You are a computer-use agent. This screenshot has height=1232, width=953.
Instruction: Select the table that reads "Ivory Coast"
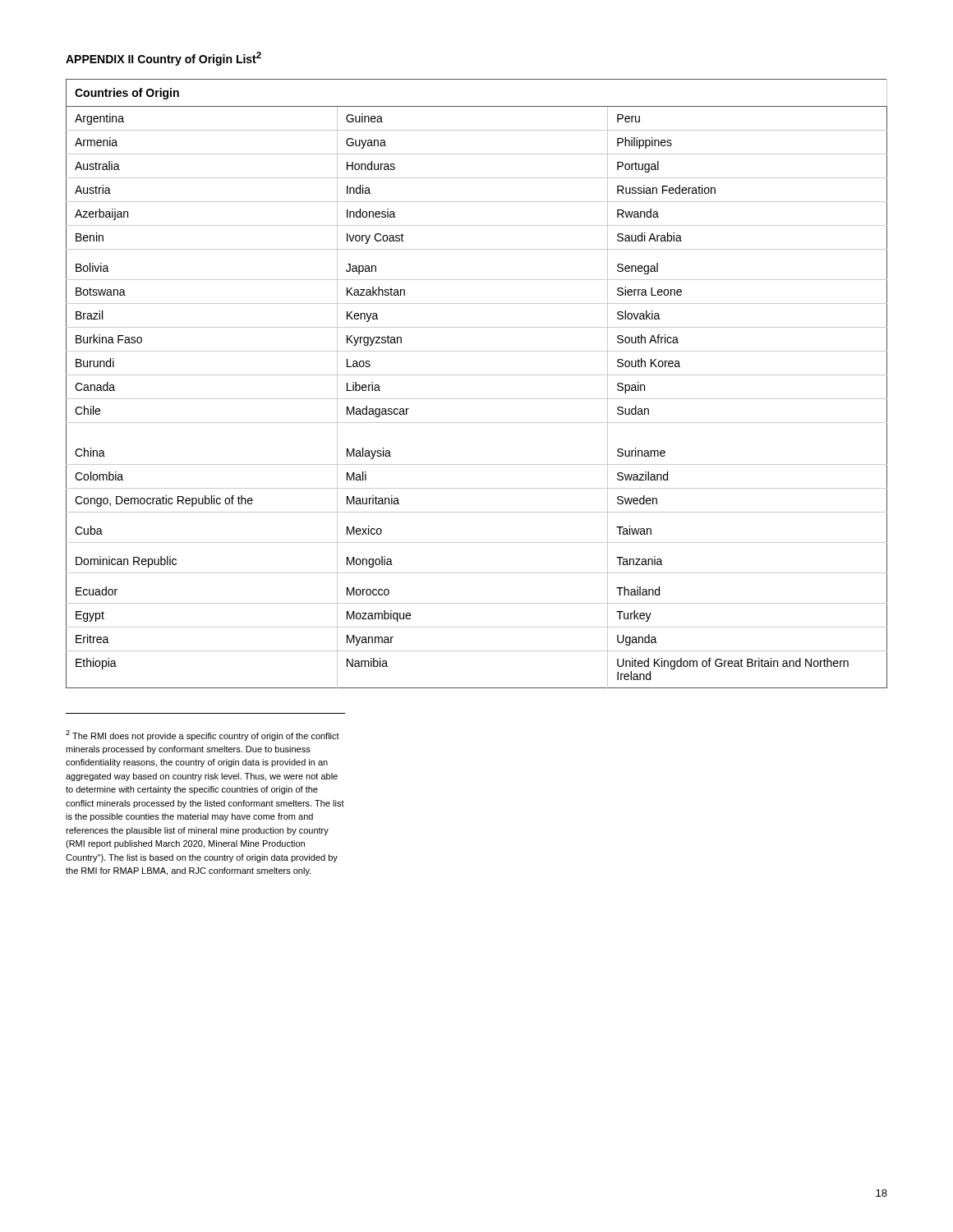pos(476,383)
